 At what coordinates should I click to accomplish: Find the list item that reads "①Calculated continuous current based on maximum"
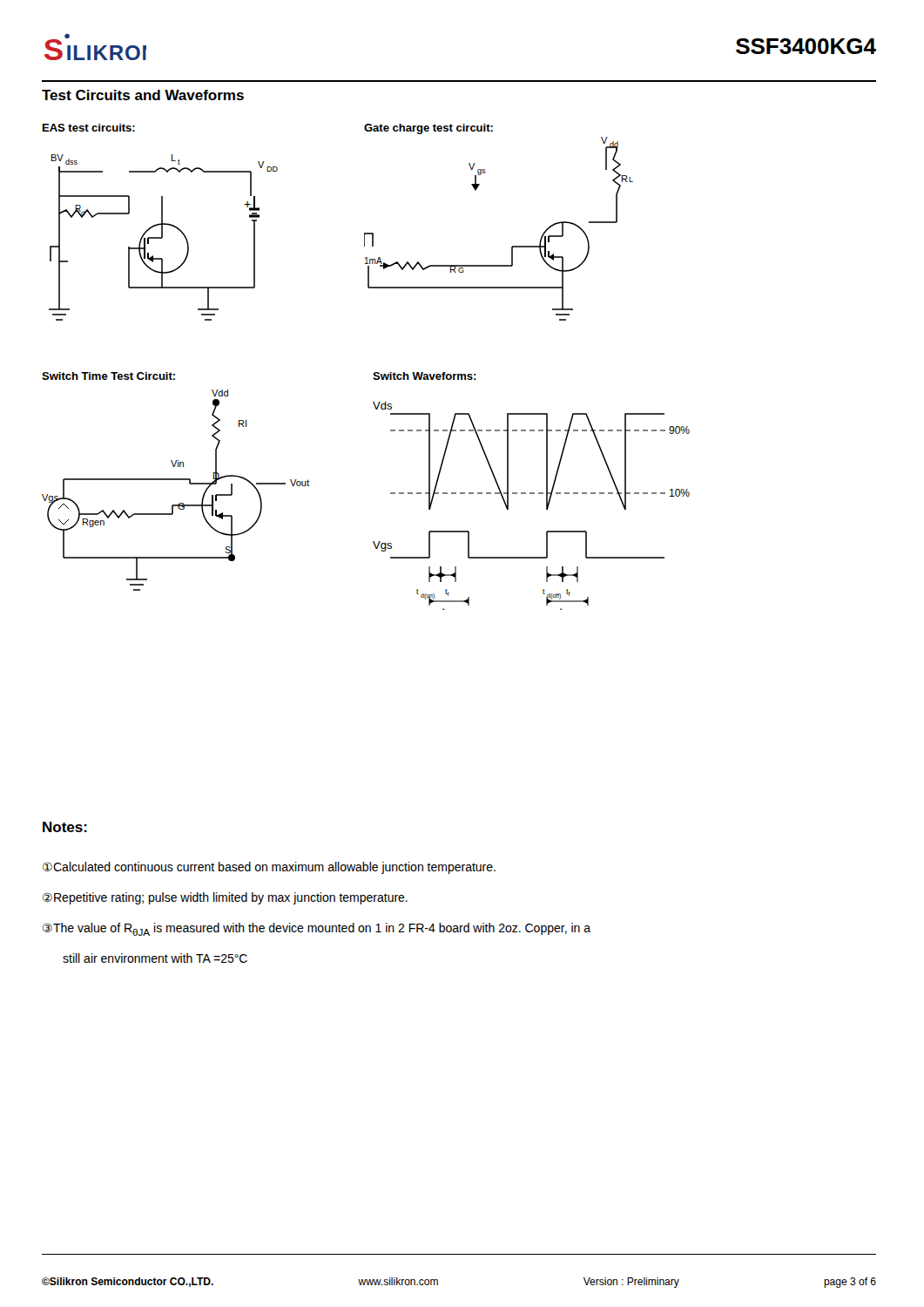269,867
